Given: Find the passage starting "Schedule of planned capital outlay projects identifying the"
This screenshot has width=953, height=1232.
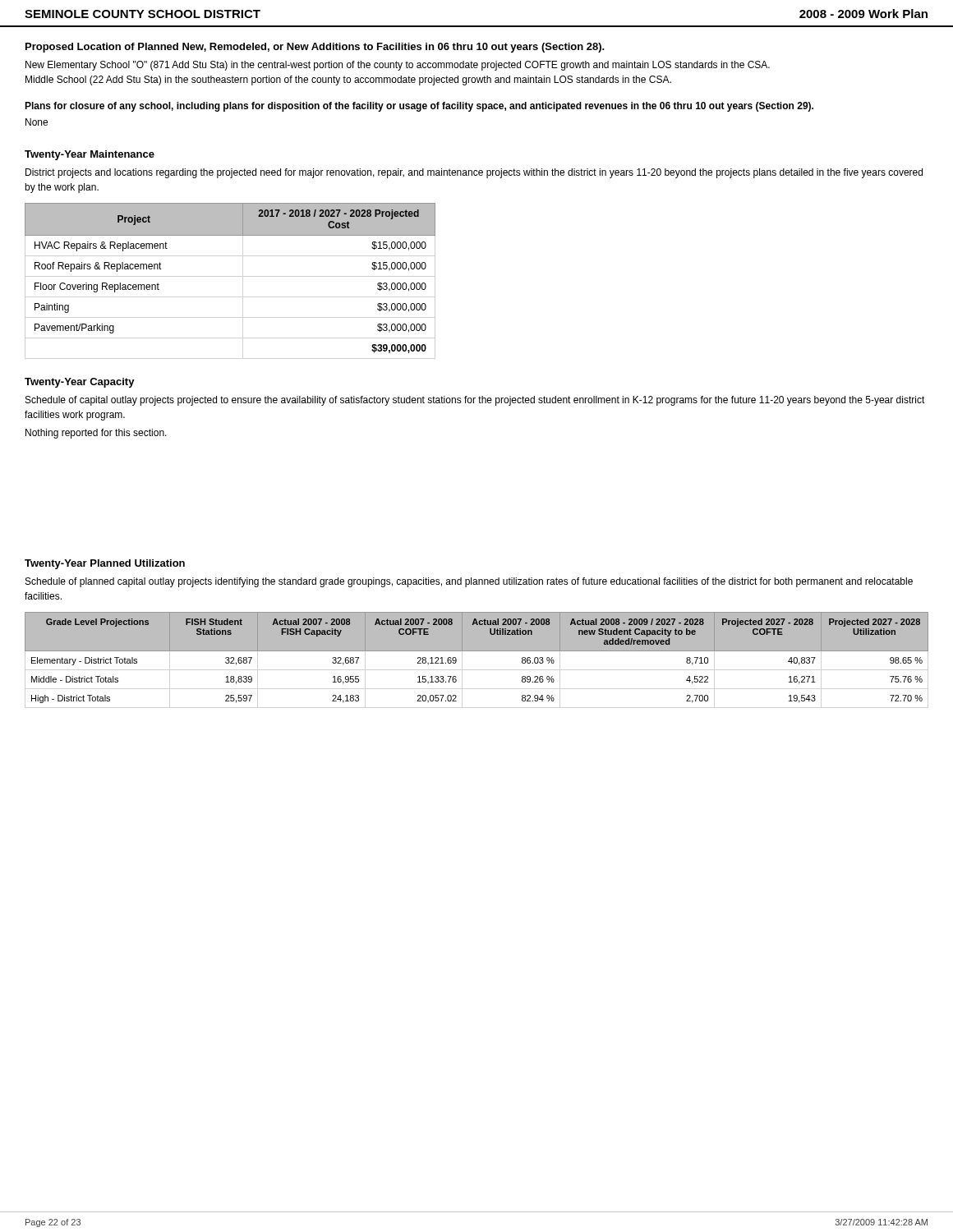Looking at the screenshot, I should click(x=469, y=589).
